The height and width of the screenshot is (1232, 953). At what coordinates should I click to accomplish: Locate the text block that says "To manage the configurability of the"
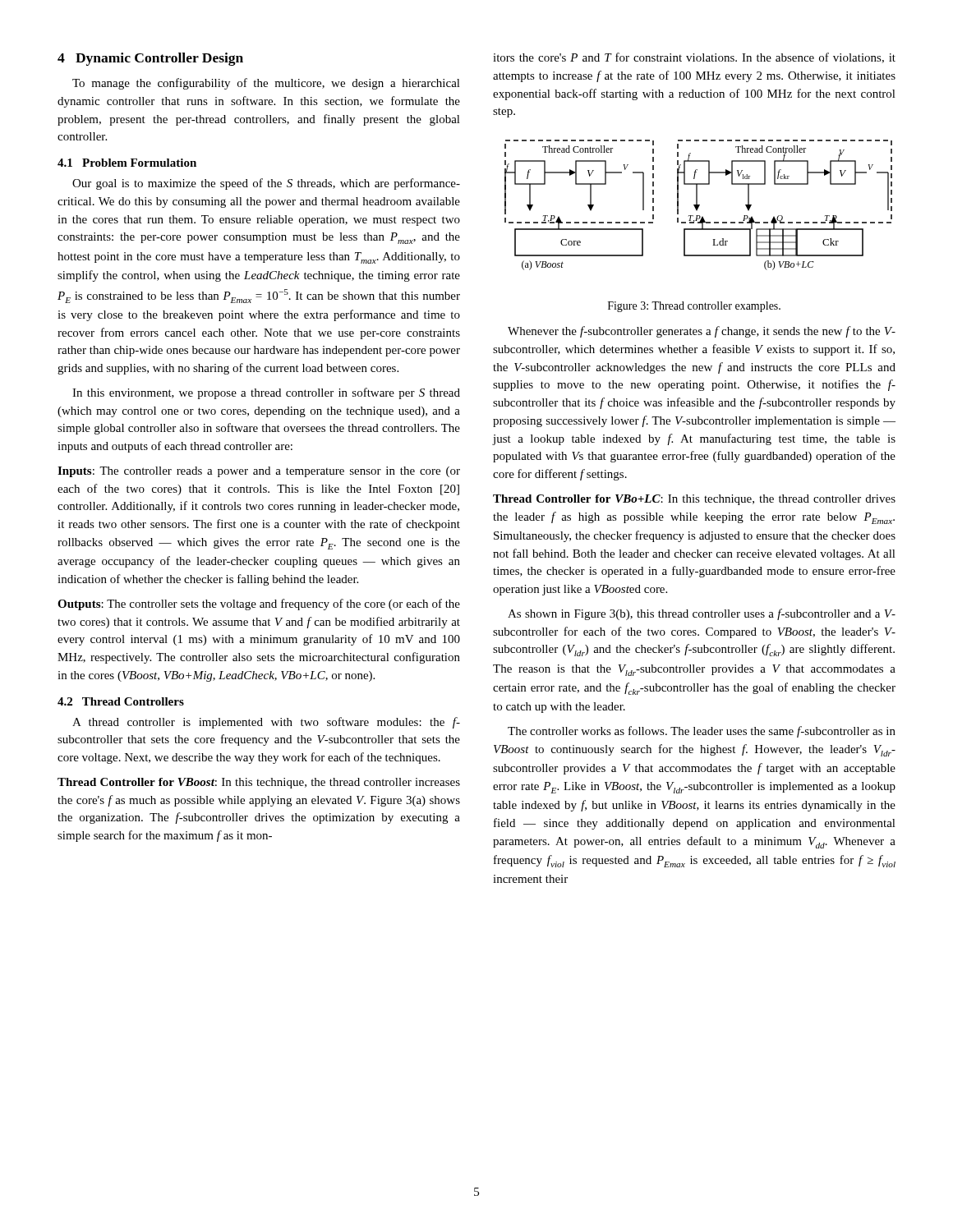(x=259, y=111)
